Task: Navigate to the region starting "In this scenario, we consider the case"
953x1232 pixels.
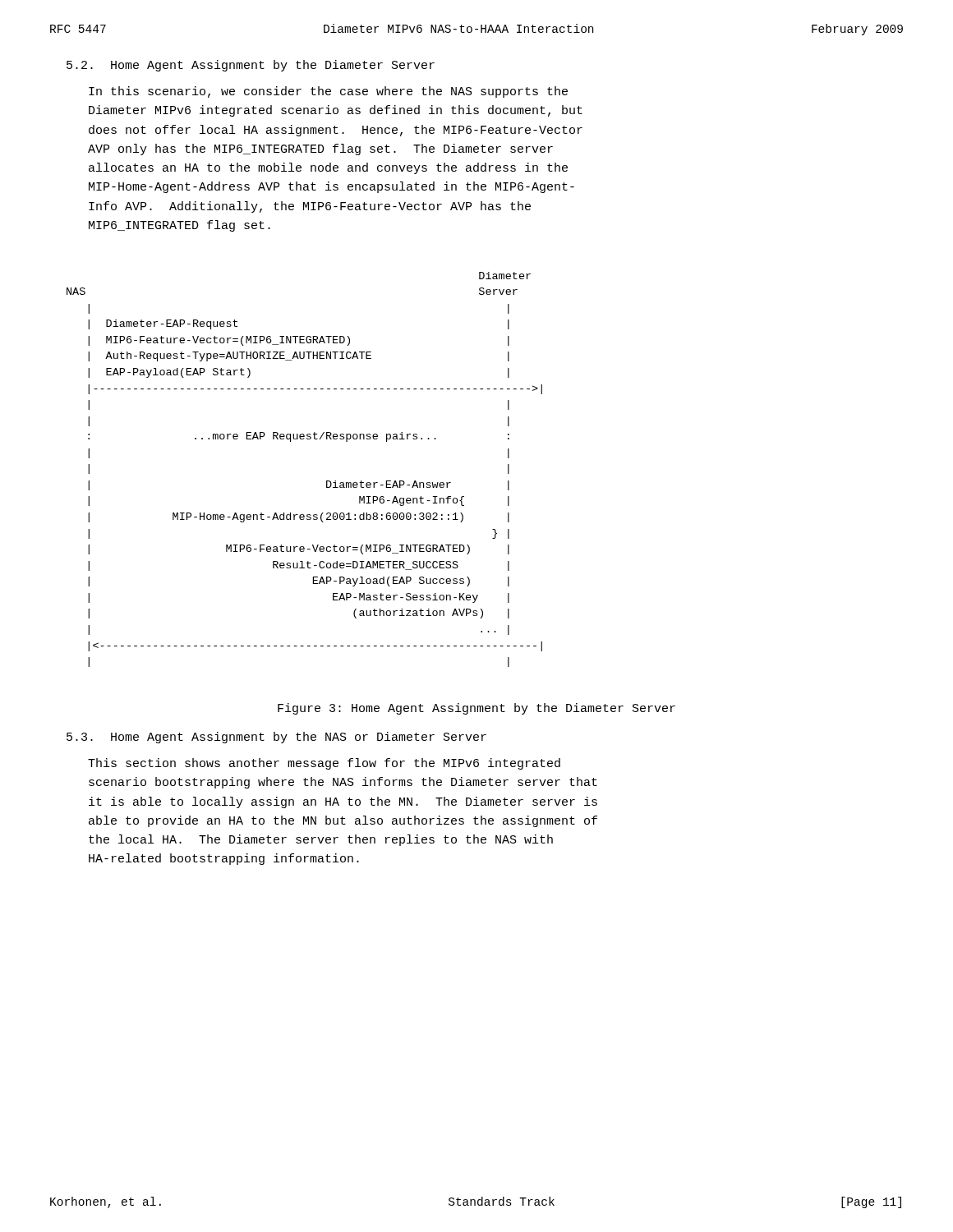Action: click(x=325, y=159)
